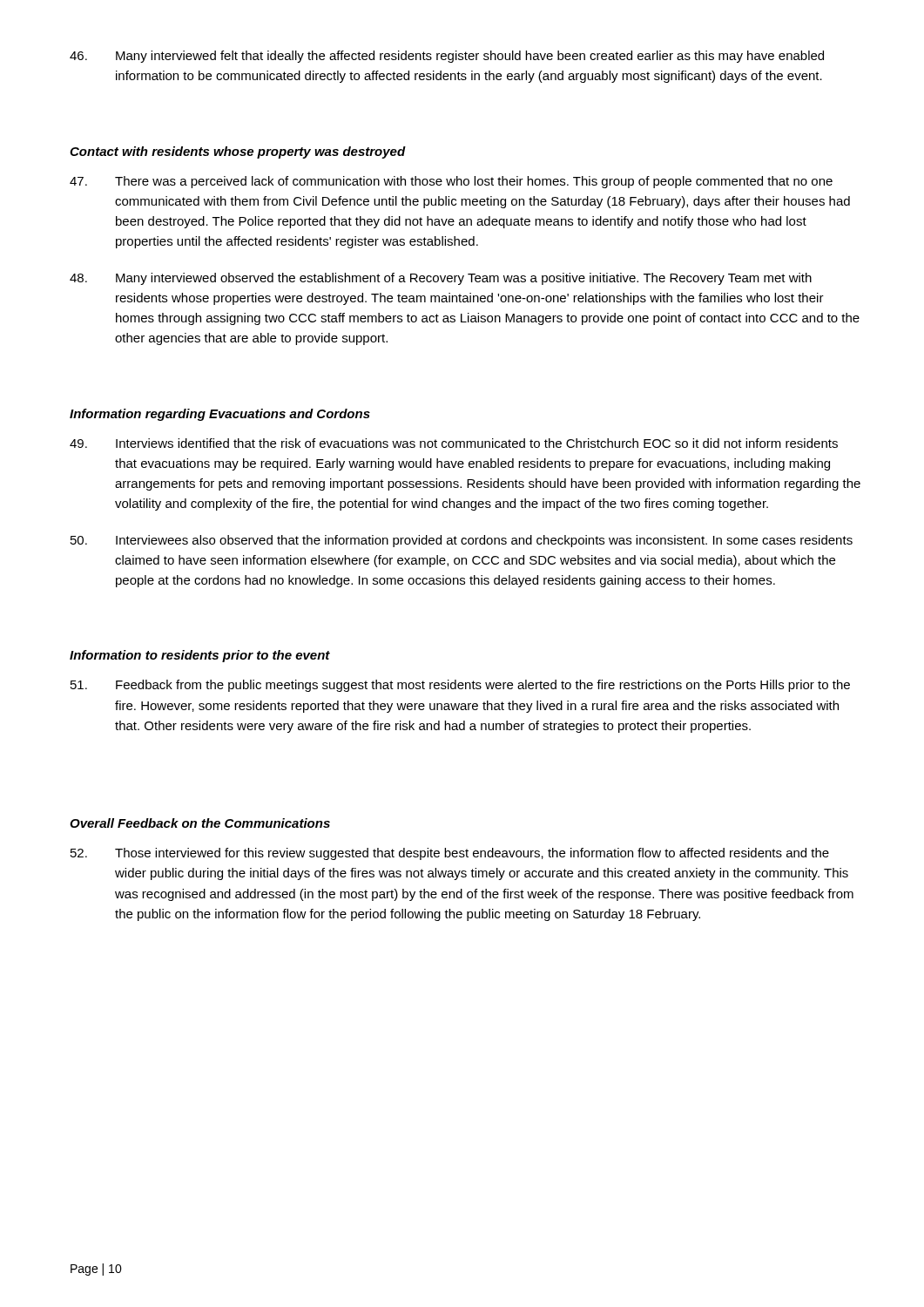Where is the section header that starts "Information to residents"?
This screenshot has height=1307, width=924.
200,655
